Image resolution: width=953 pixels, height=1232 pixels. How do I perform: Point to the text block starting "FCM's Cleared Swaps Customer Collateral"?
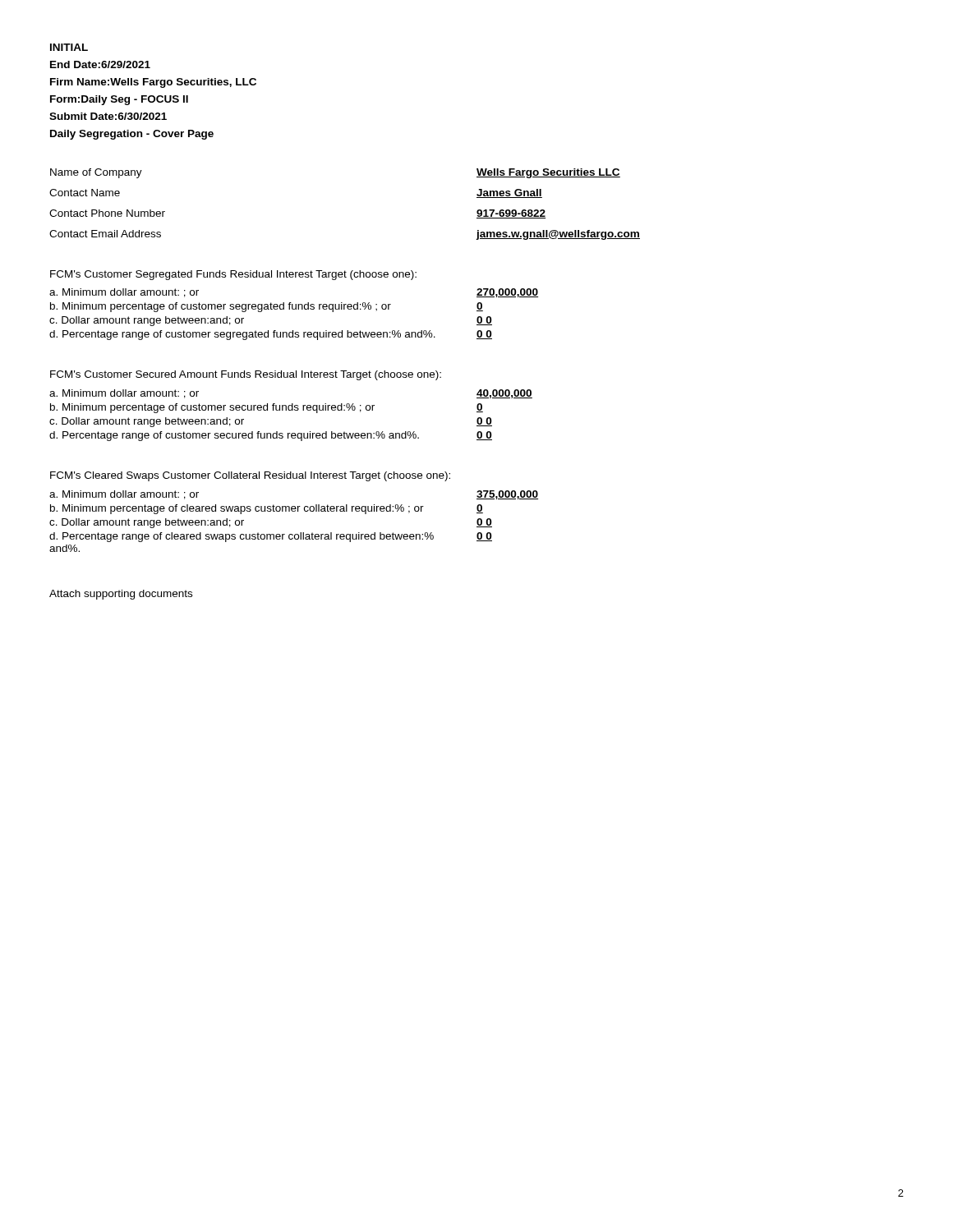pos(476,511)
